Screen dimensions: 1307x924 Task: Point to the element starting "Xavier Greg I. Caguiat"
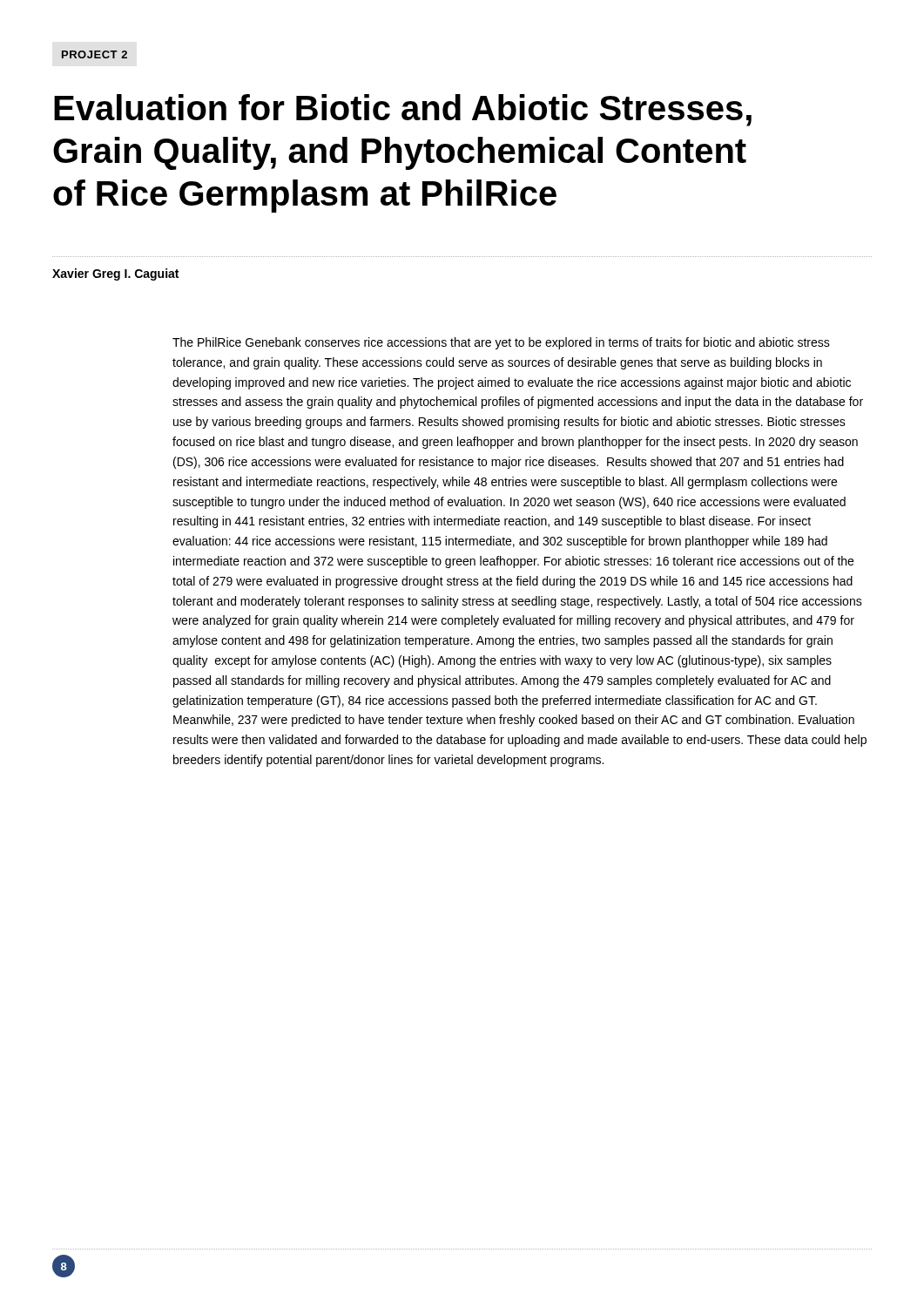pos(116,274)
